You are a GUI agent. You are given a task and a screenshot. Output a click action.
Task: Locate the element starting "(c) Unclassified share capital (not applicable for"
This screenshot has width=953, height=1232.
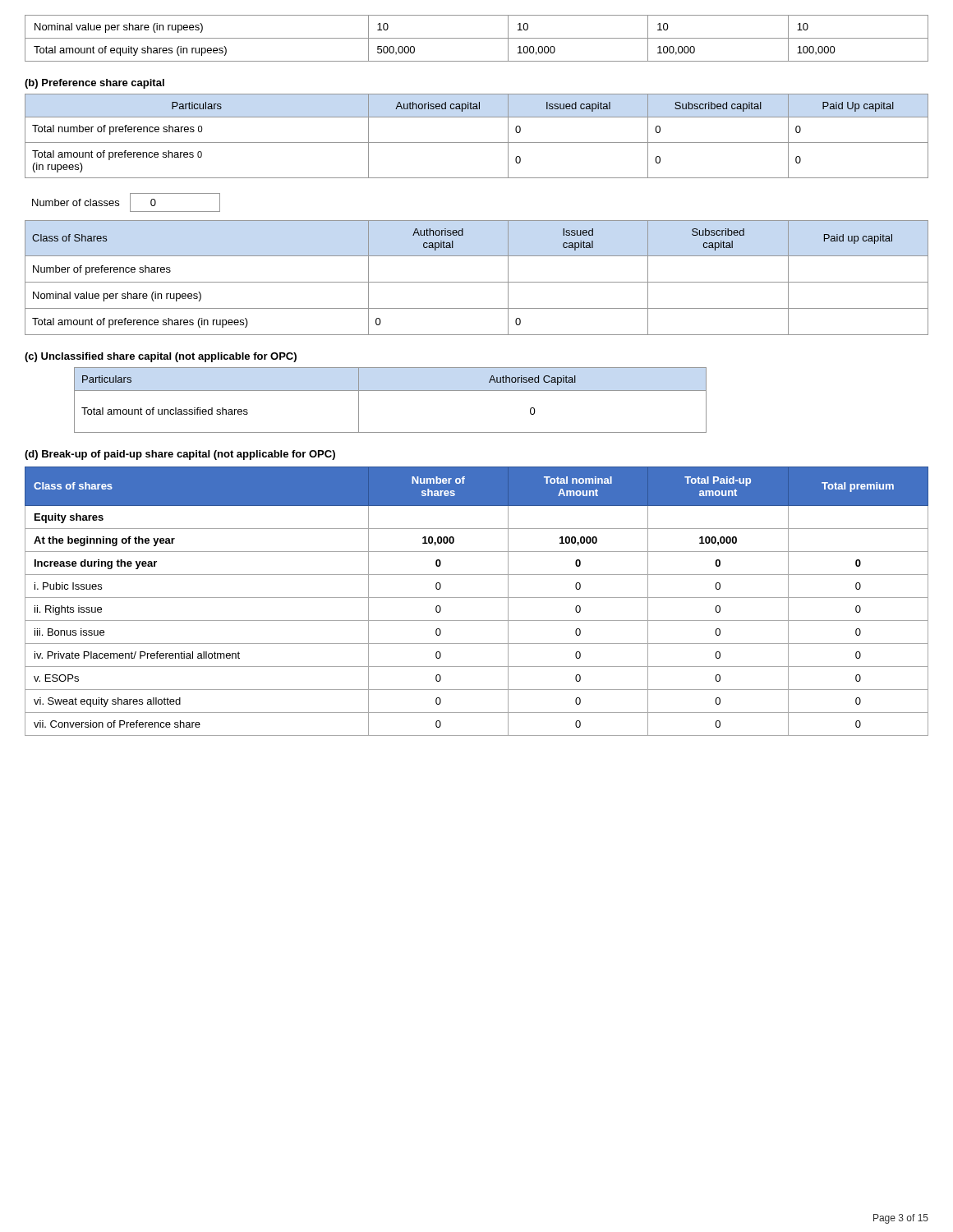pos(161,356)
